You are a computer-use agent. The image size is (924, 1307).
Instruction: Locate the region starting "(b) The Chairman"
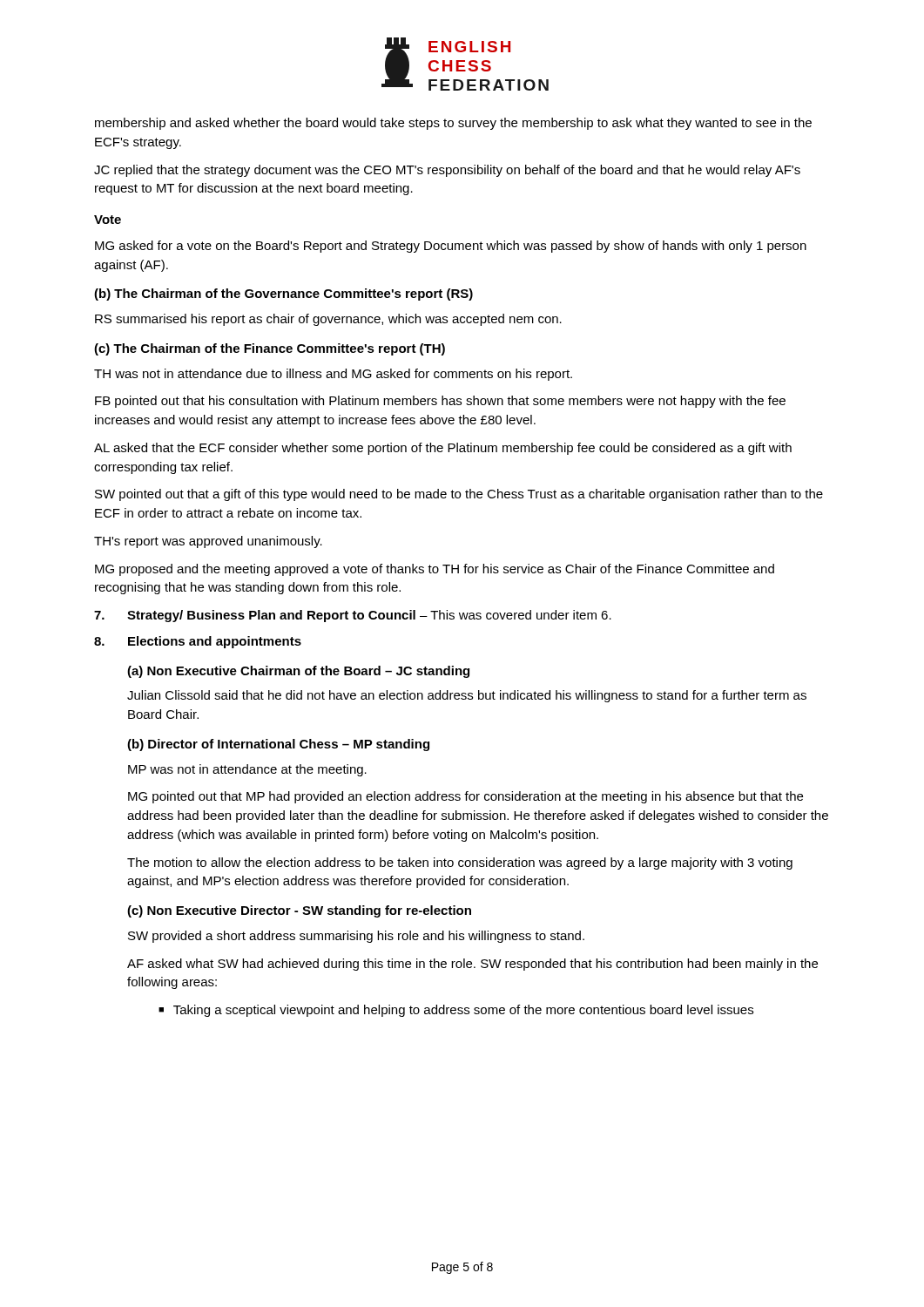pyautogui.click(x=462, y=294)
